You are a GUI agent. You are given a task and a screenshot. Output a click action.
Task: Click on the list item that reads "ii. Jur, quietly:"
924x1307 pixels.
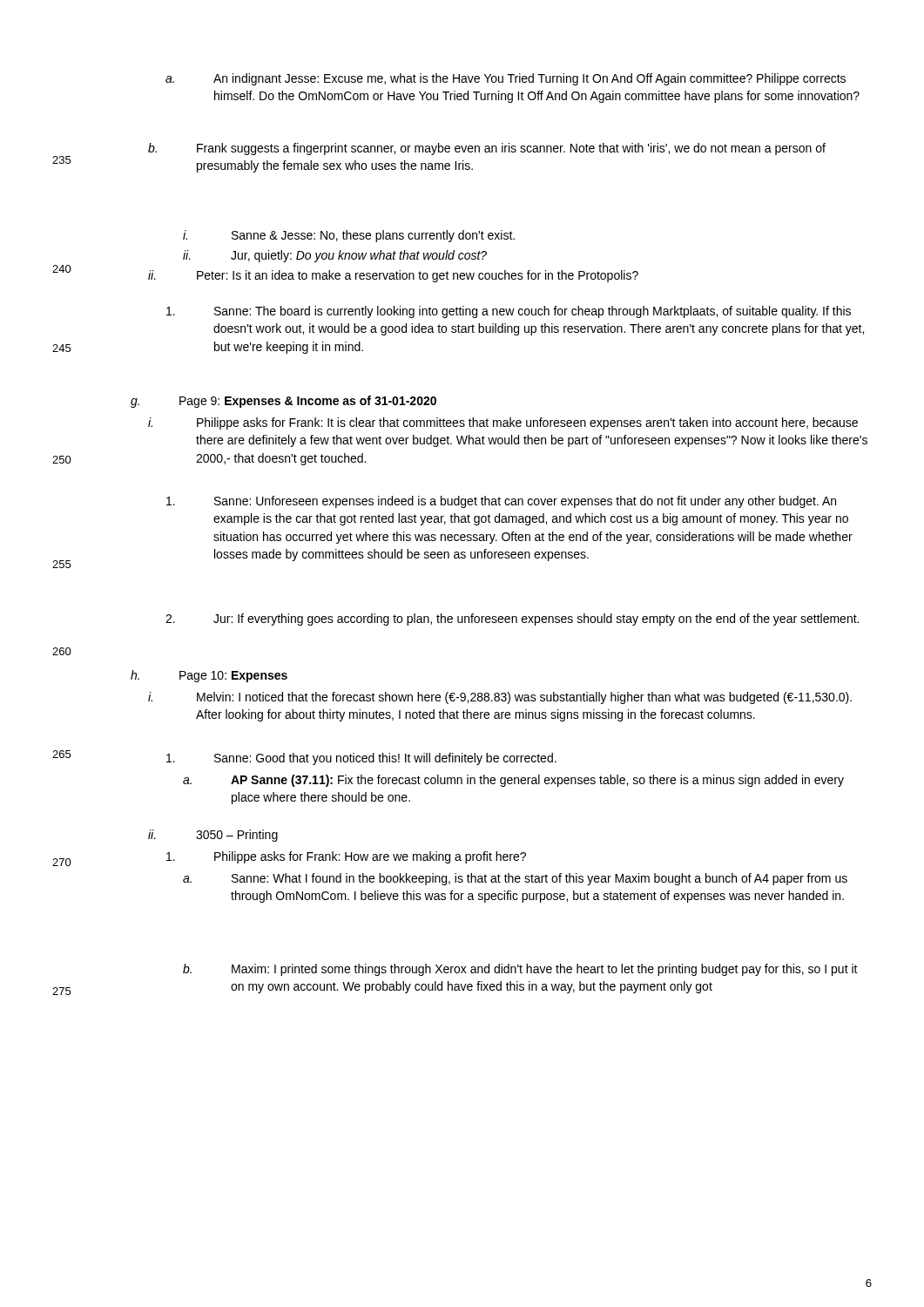[x=479, y=255]
